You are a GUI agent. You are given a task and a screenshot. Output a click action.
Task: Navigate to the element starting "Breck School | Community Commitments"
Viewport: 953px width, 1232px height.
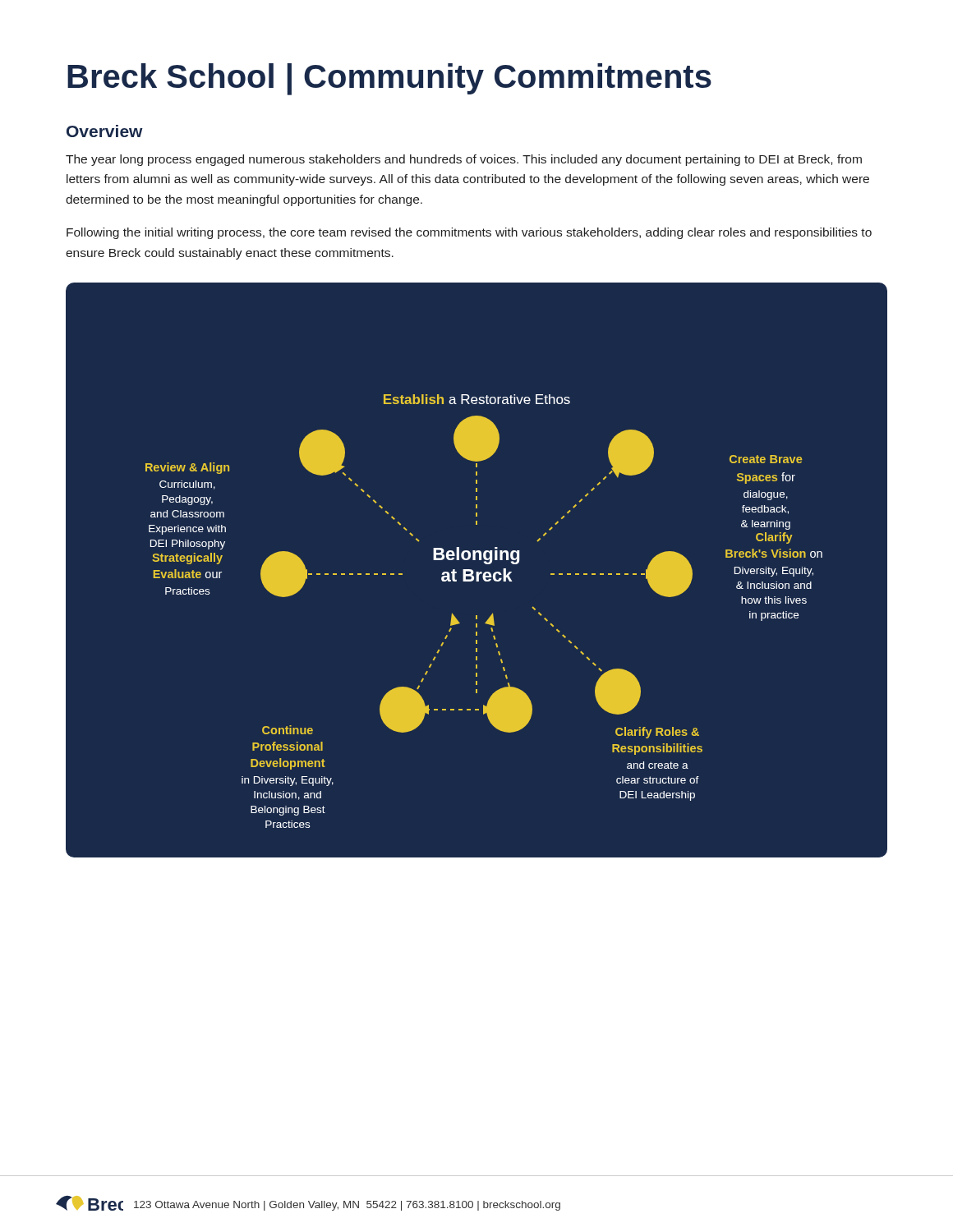click(x=389, y=76)
